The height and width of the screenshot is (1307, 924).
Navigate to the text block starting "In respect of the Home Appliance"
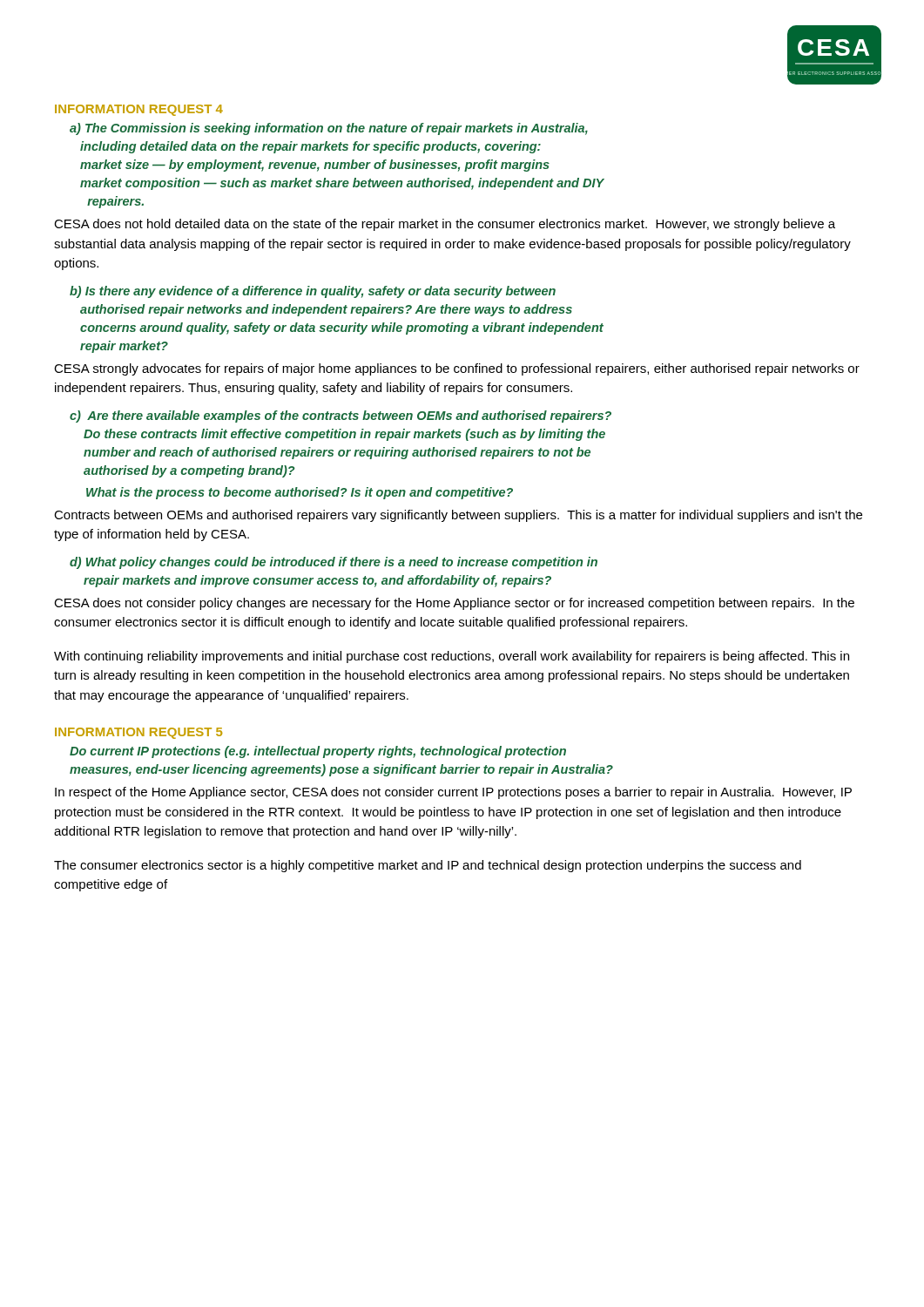click(x=453, y=811)
